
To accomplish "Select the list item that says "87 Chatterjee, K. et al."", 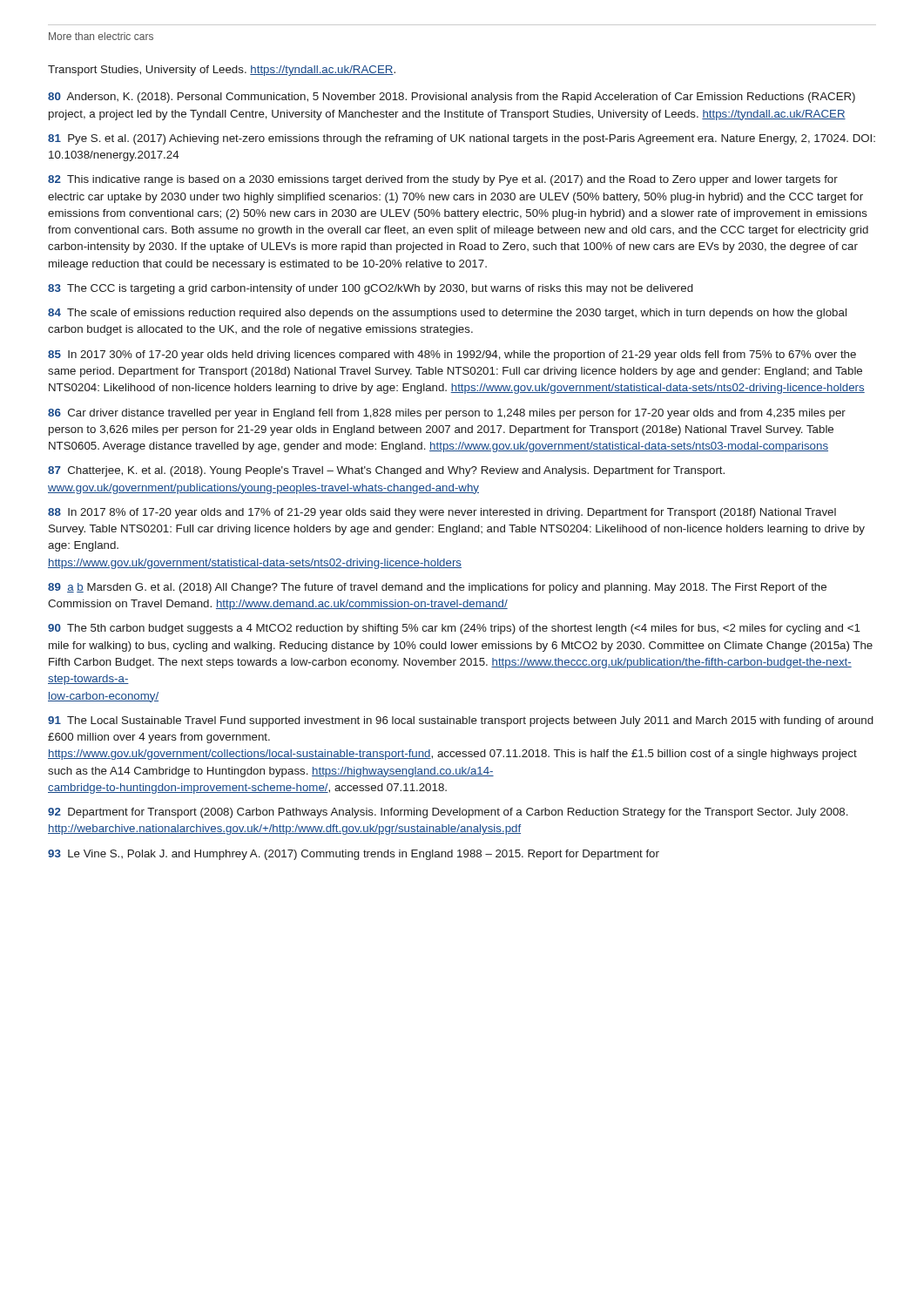I will pyautogui.click(x=387, y=479).
